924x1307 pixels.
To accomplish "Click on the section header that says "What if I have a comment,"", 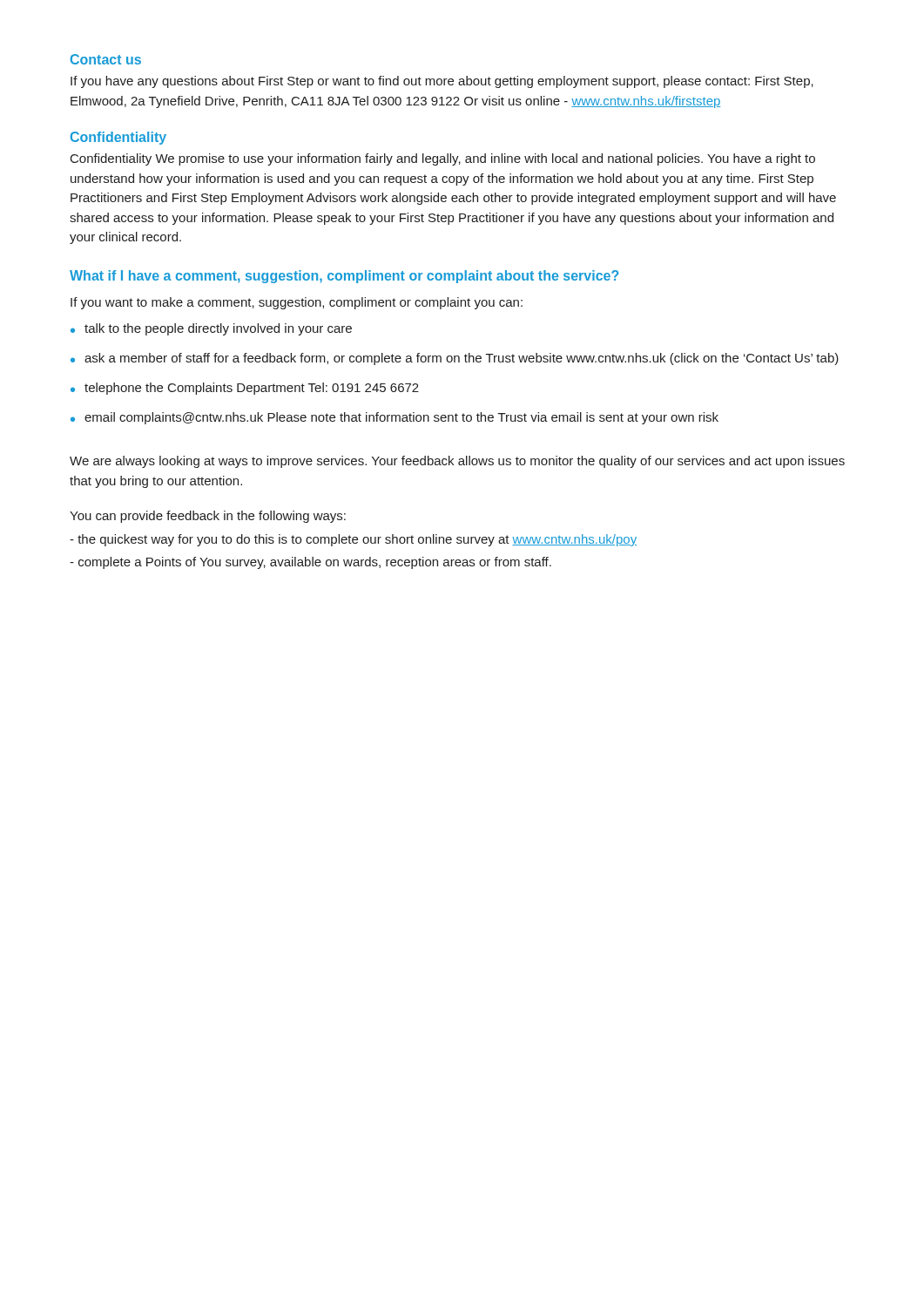I will (345, 275).
